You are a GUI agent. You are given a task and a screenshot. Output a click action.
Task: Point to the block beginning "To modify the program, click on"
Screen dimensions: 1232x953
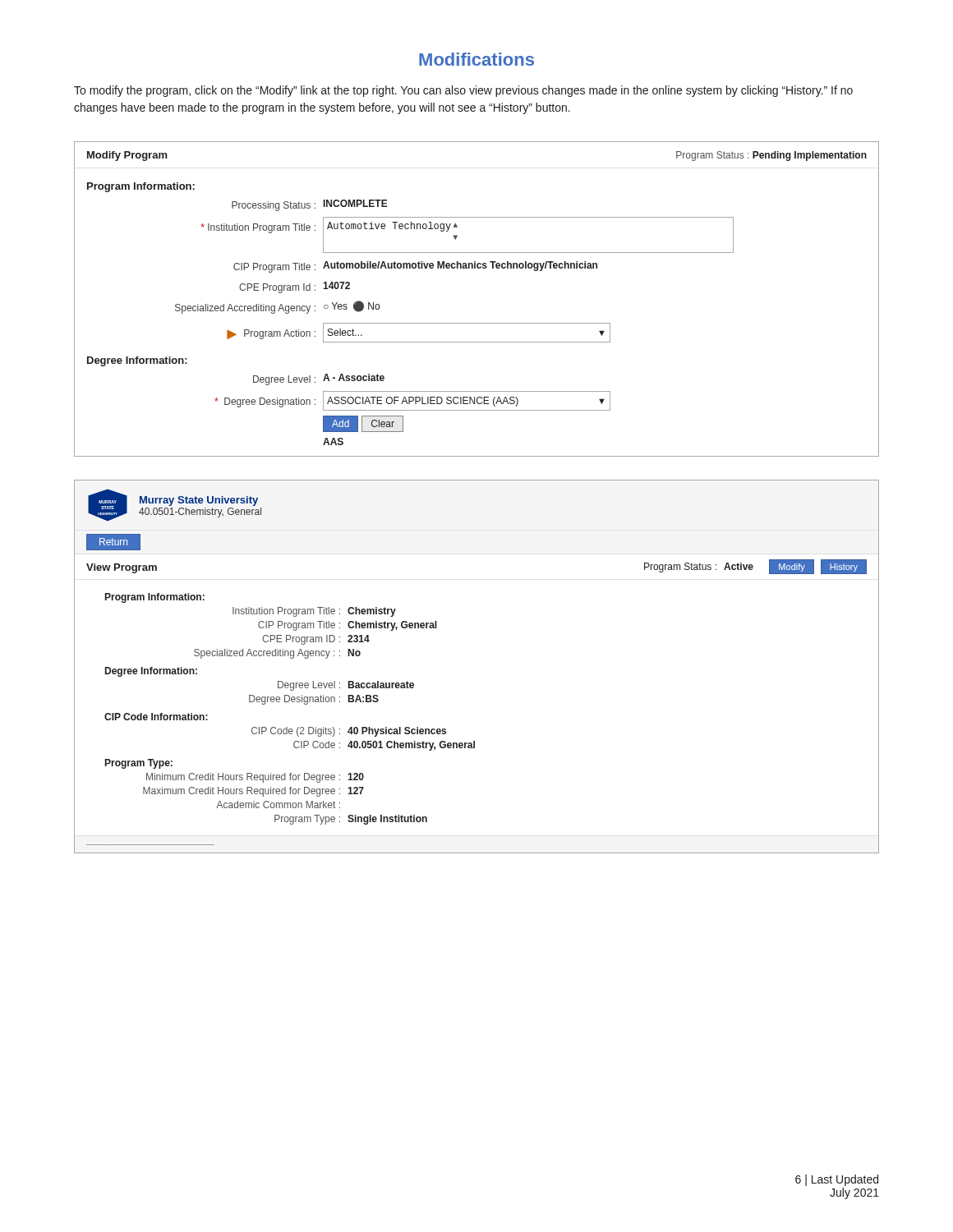(x=463, y=99)
